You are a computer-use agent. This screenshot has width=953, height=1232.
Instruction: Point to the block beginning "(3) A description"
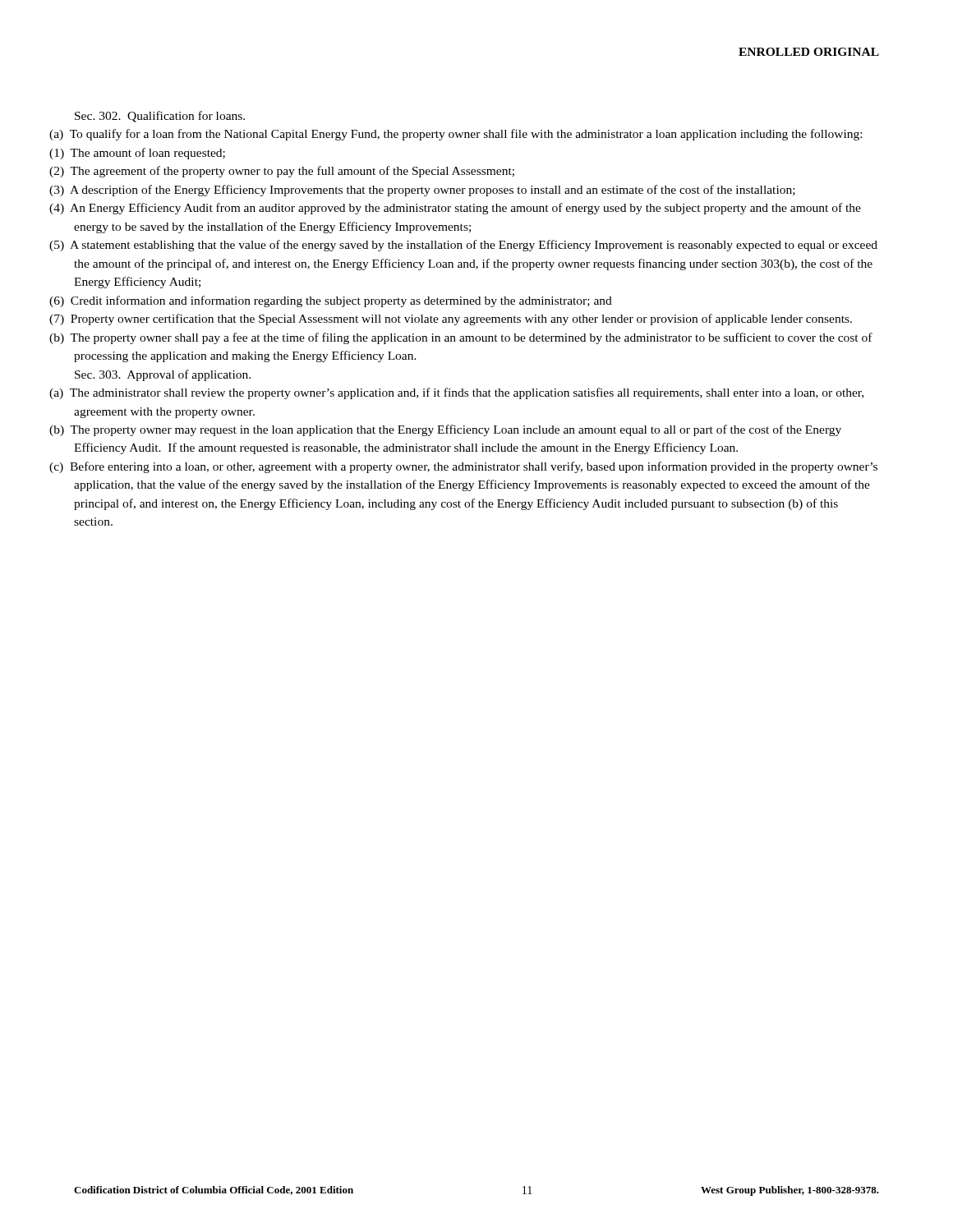tap(476, 190)
